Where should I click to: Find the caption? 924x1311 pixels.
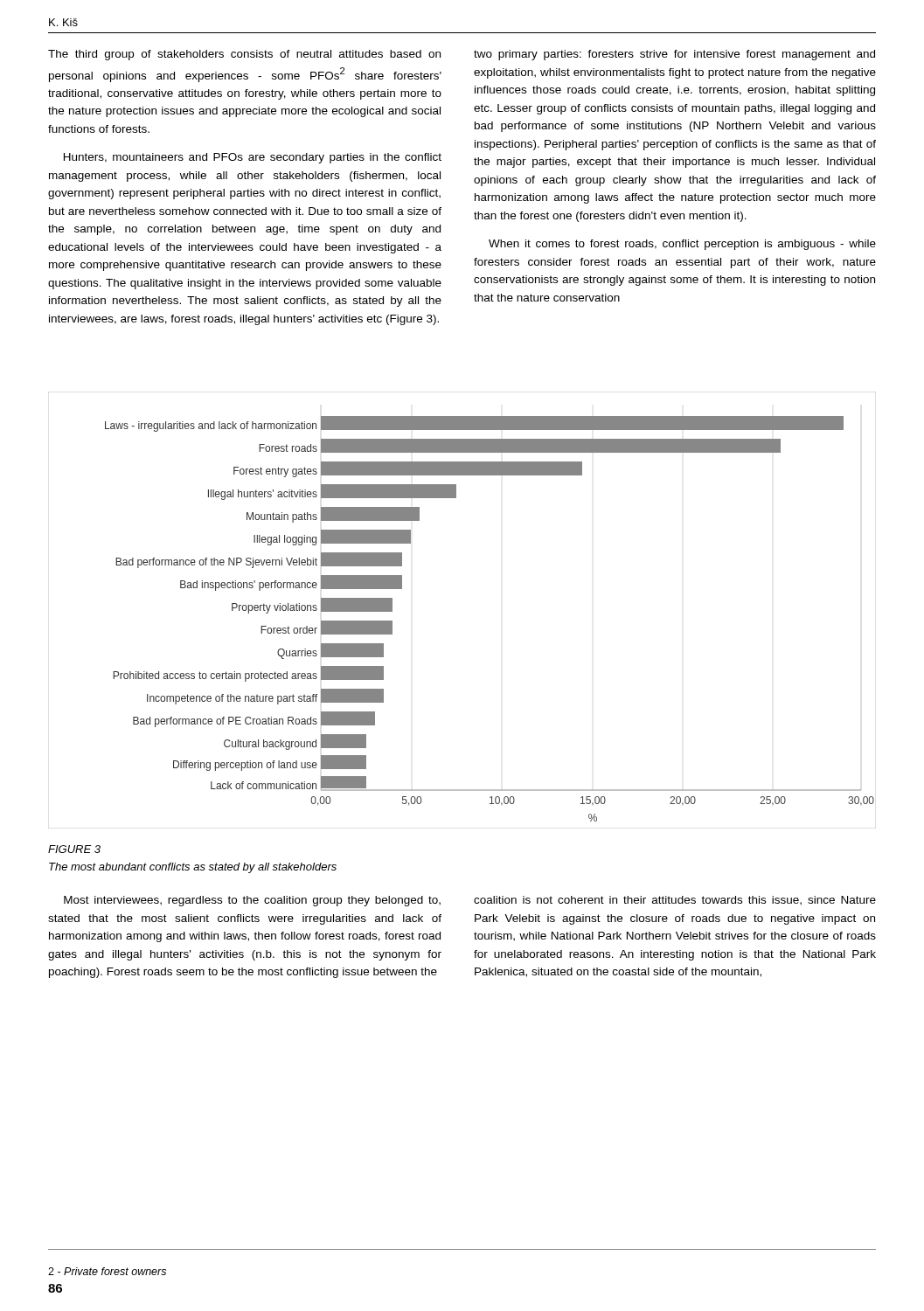click(192, 858)
